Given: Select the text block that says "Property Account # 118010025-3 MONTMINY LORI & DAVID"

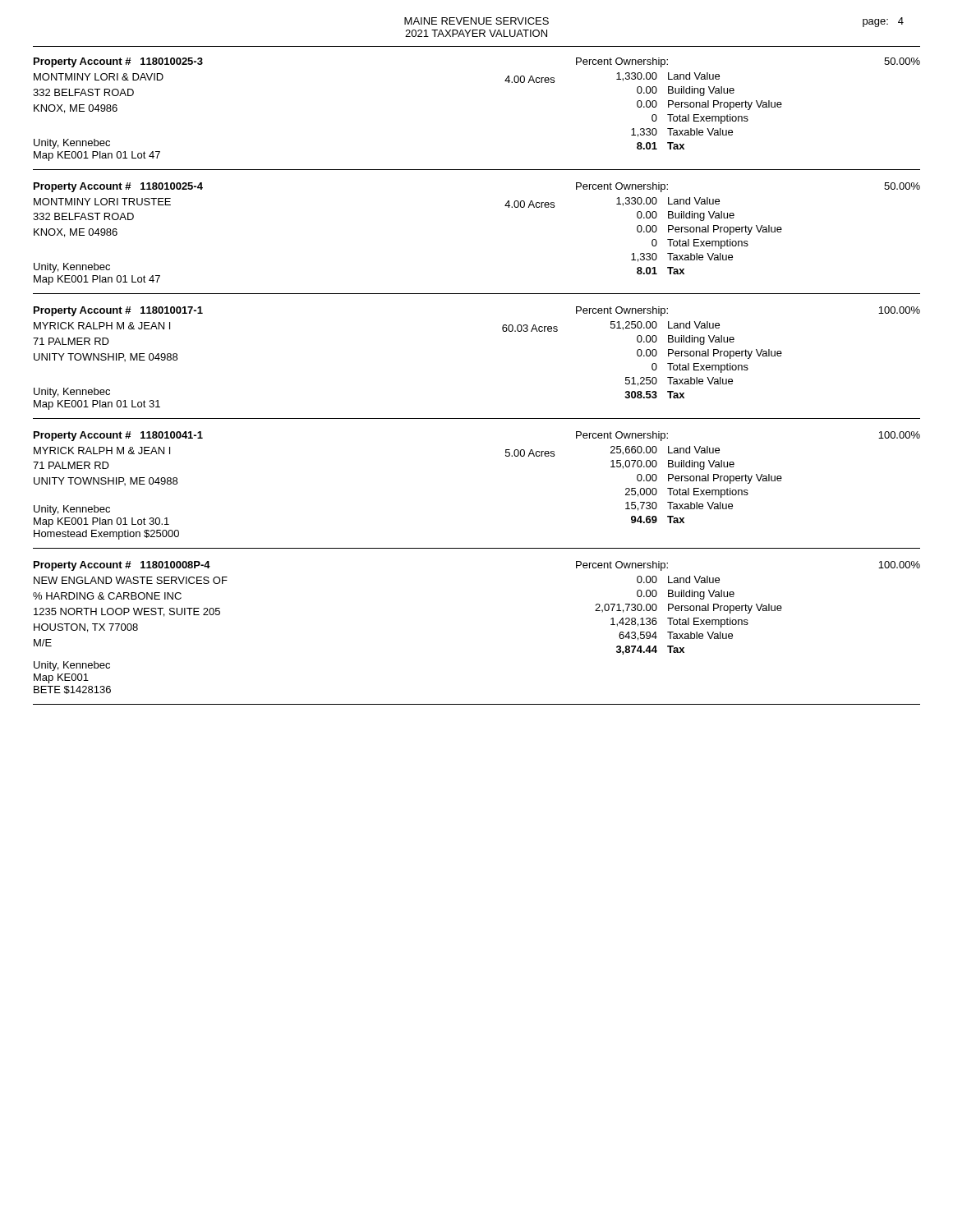Looking at the screenshot, I should 117,62.
